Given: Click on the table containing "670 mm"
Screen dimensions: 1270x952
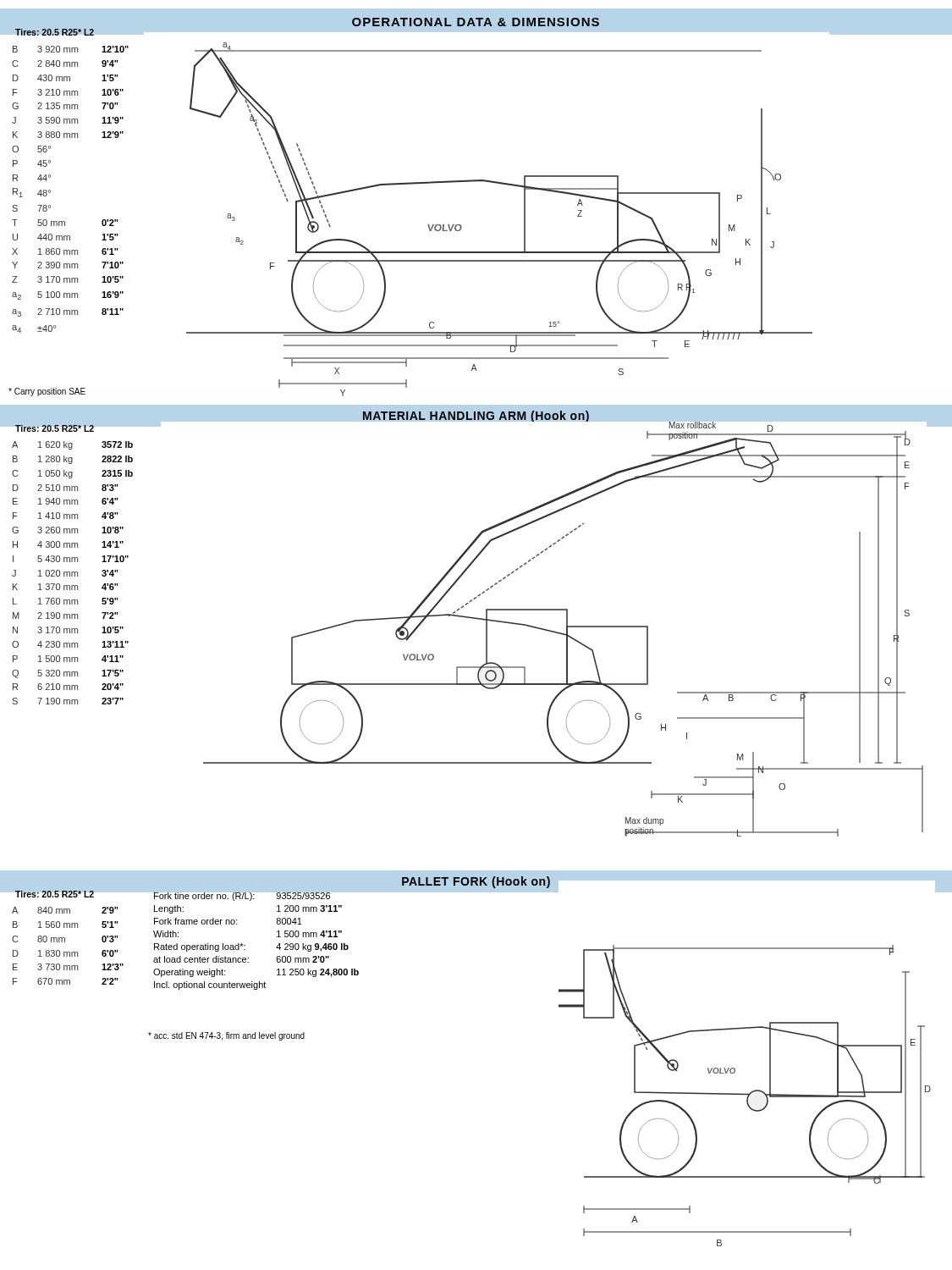Looking at the screenshot, I should click(x=74, y=946).
